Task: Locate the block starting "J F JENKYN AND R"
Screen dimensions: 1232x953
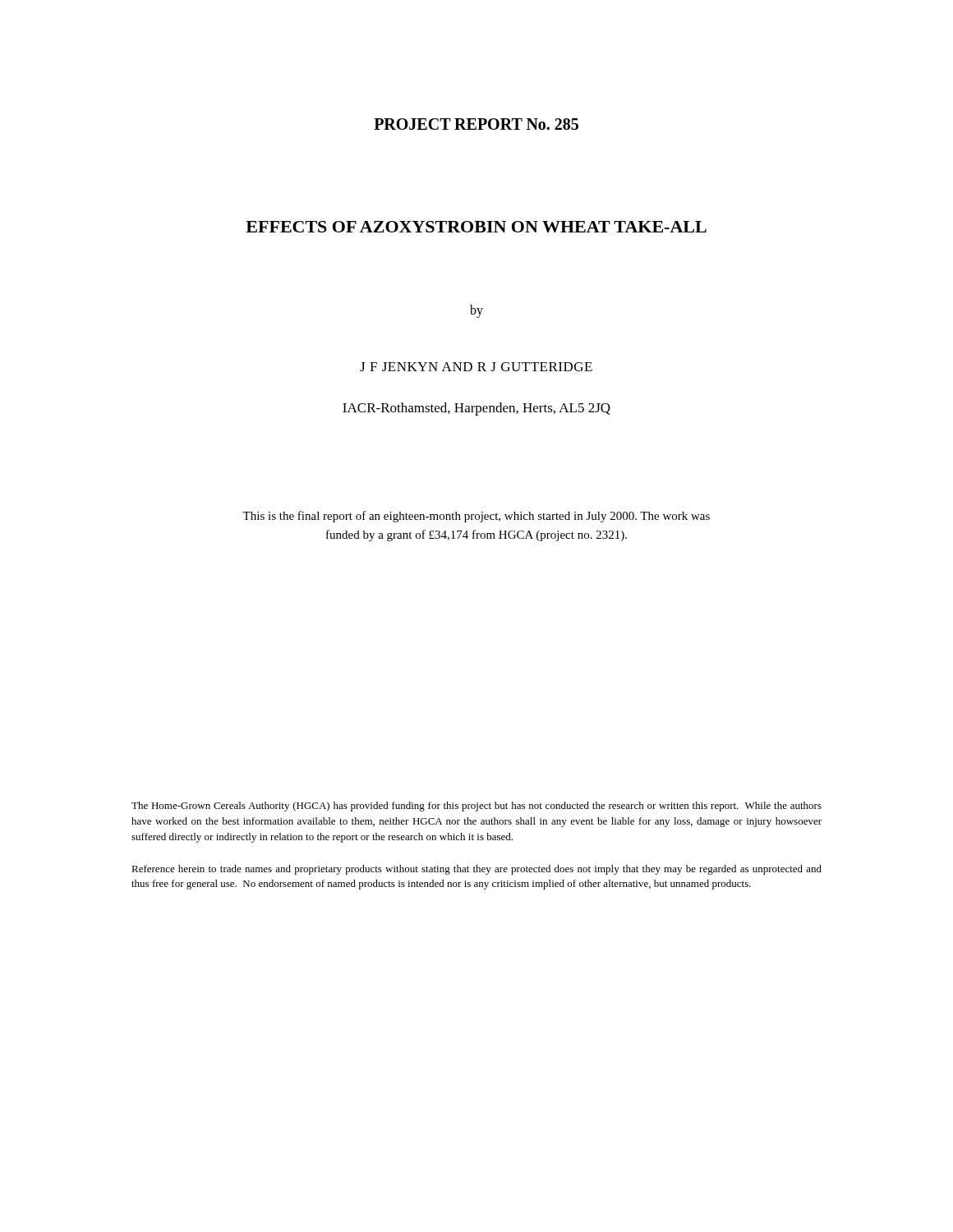Action: 476,367
